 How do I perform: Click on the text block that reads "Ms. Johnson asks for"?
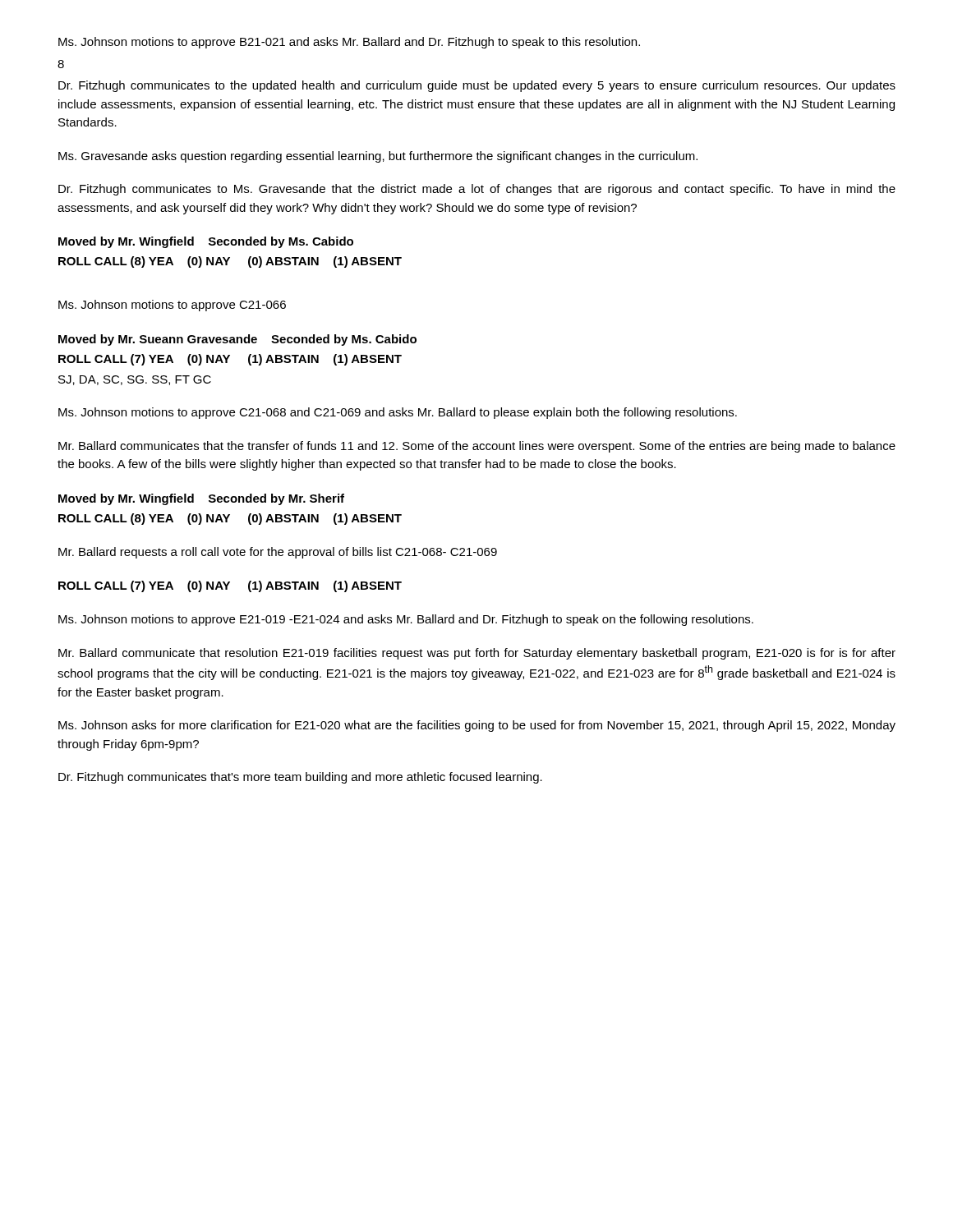[x=476, y=734]
